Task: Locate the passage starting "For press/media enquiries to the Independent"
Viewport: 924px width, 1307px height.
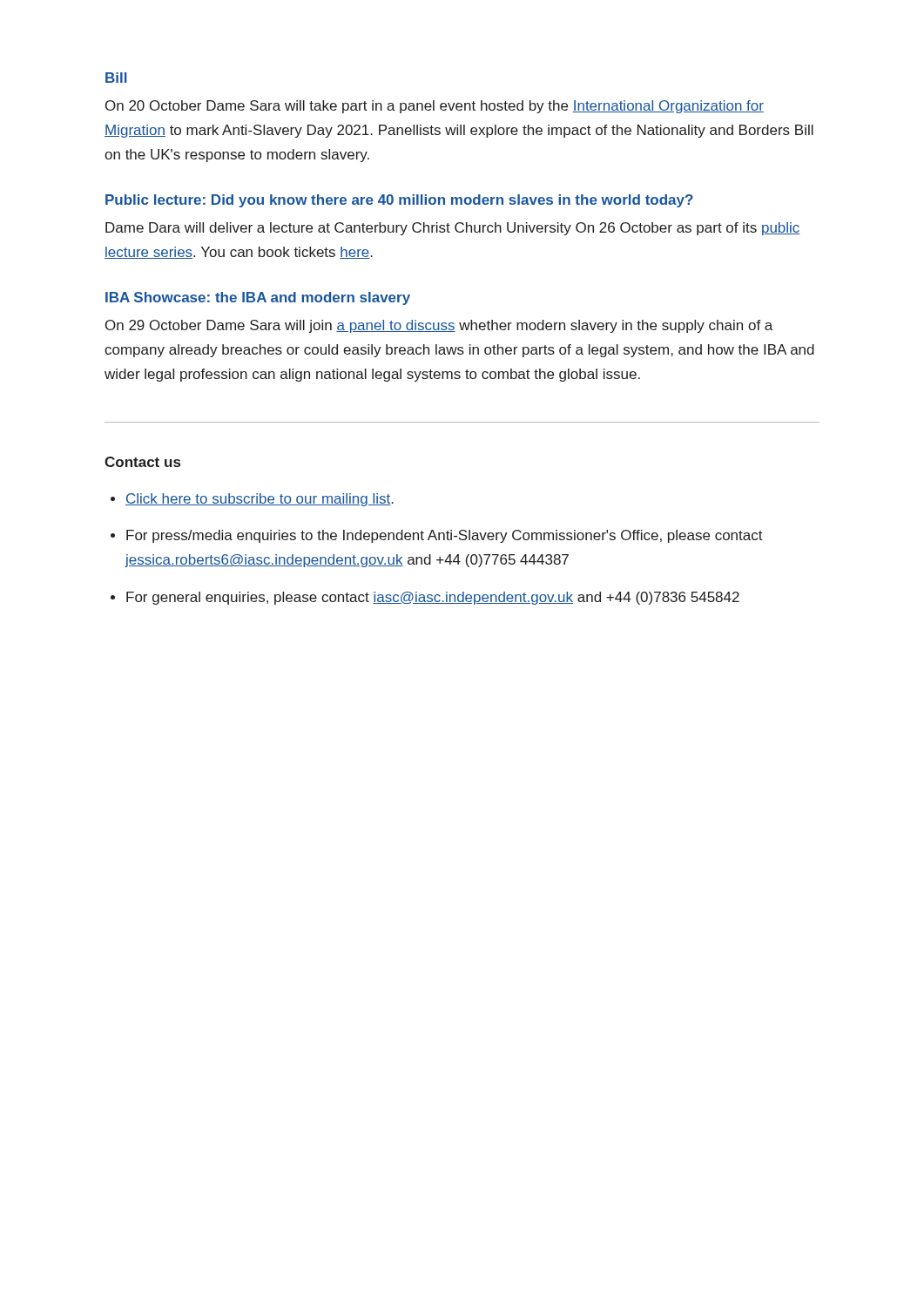Action: pos(444,548)
